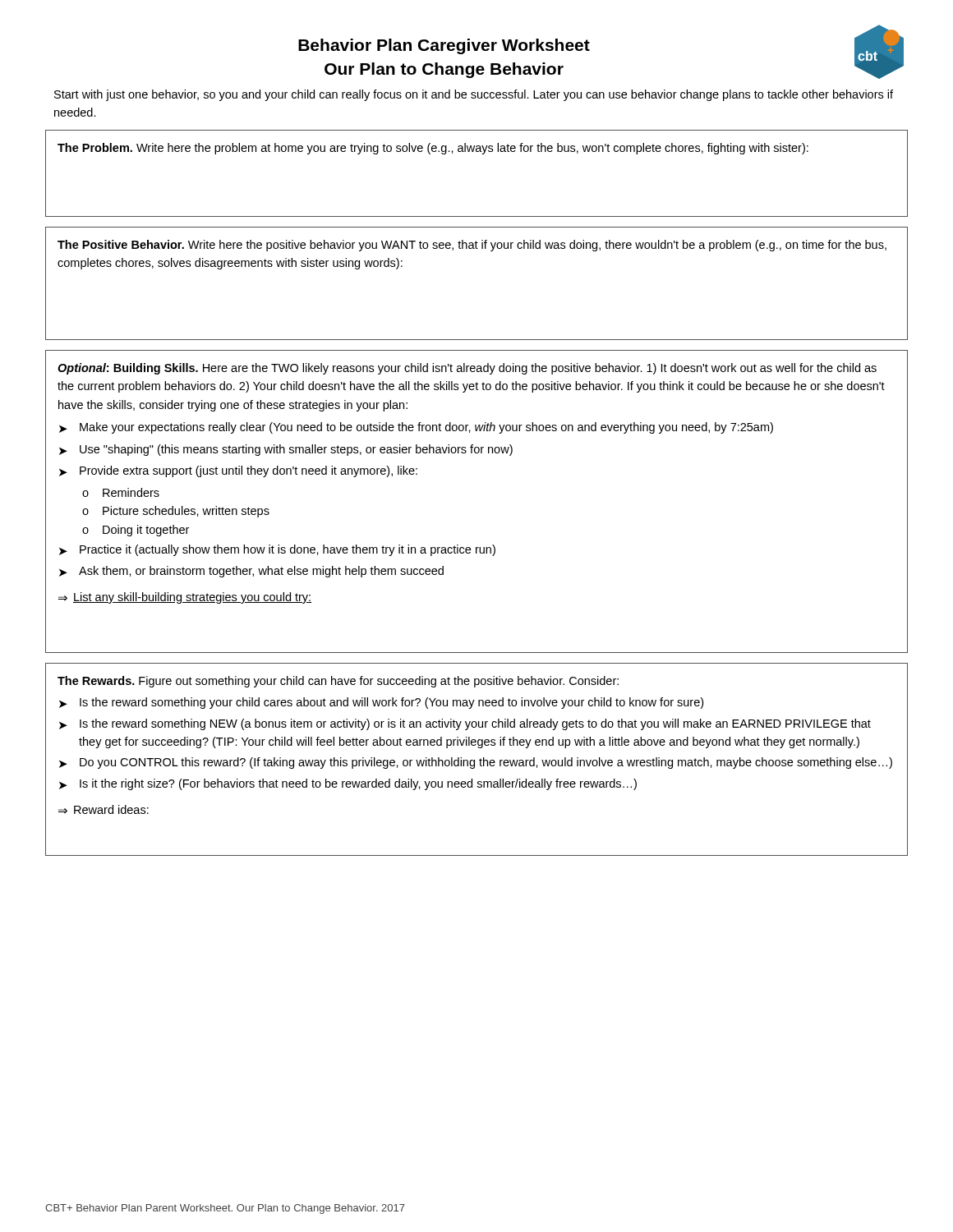Point to the passage starting "o Reminders"
This screenshot has width=953, height=1232.
pyautogui.click(x=121, y=493)
